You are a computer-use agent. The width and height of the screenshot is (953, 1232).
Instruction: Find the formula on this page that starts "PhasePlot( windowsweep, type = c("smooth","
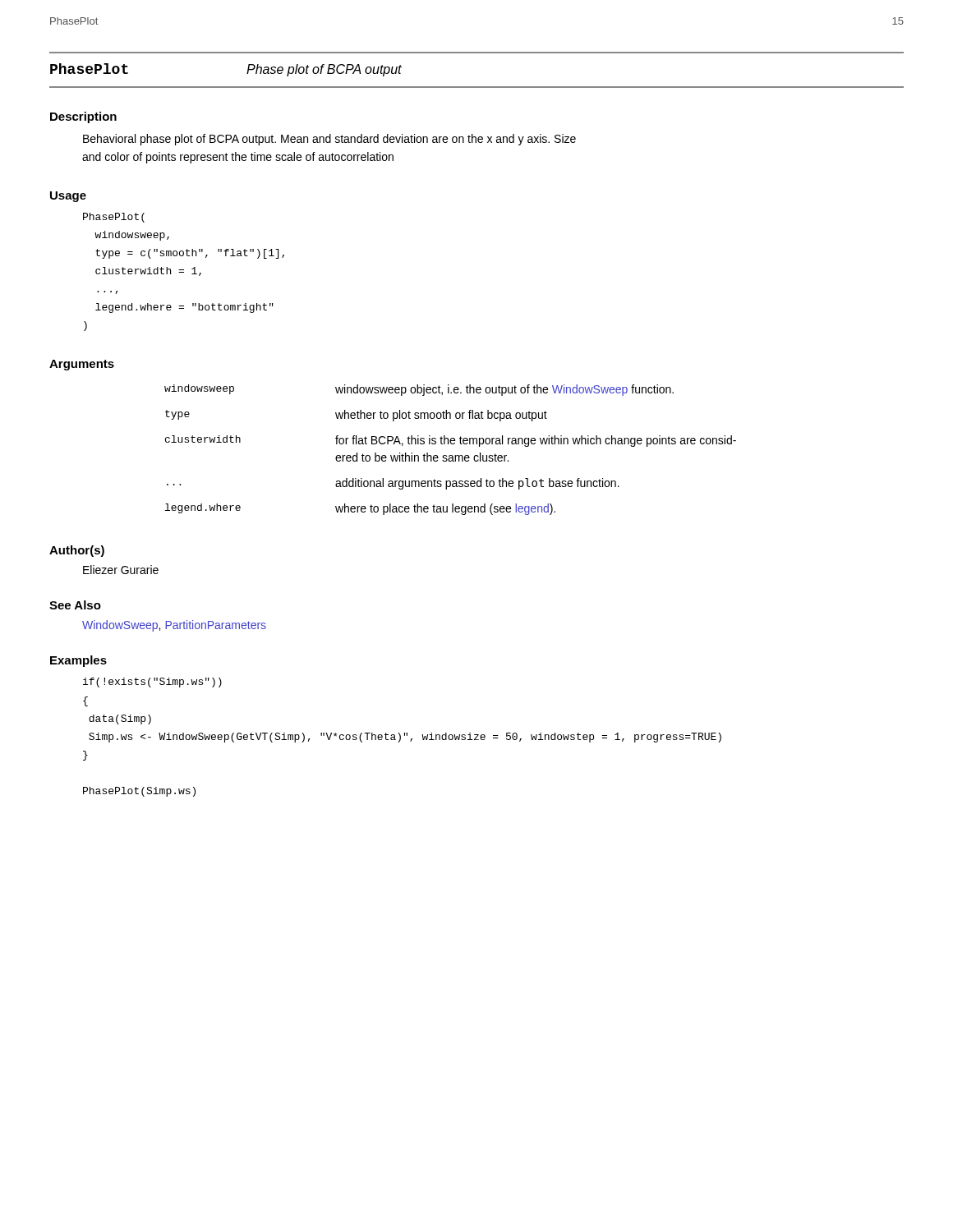(185, 272)
